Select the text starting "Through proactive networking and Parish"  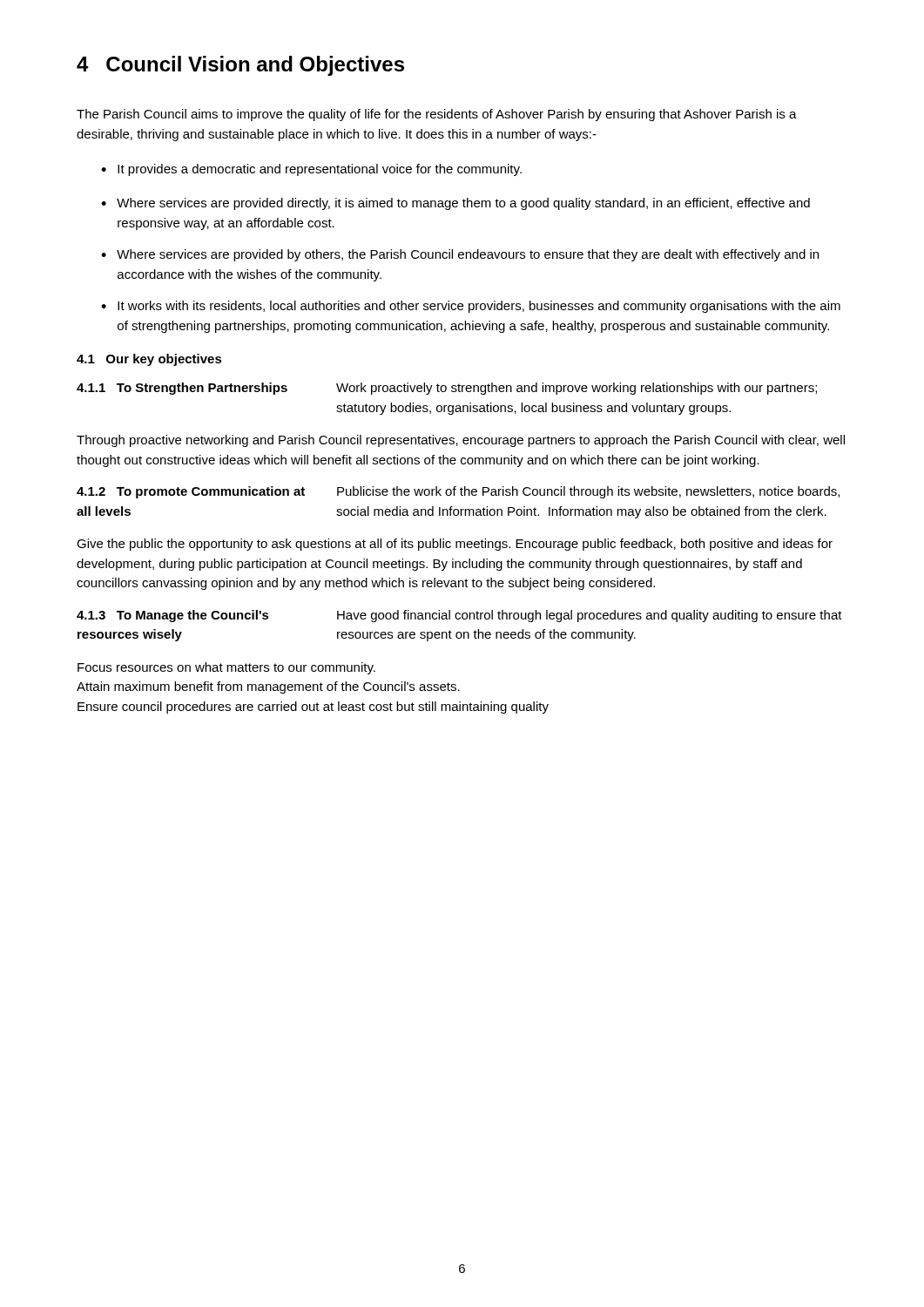click(x=462, y=450)
